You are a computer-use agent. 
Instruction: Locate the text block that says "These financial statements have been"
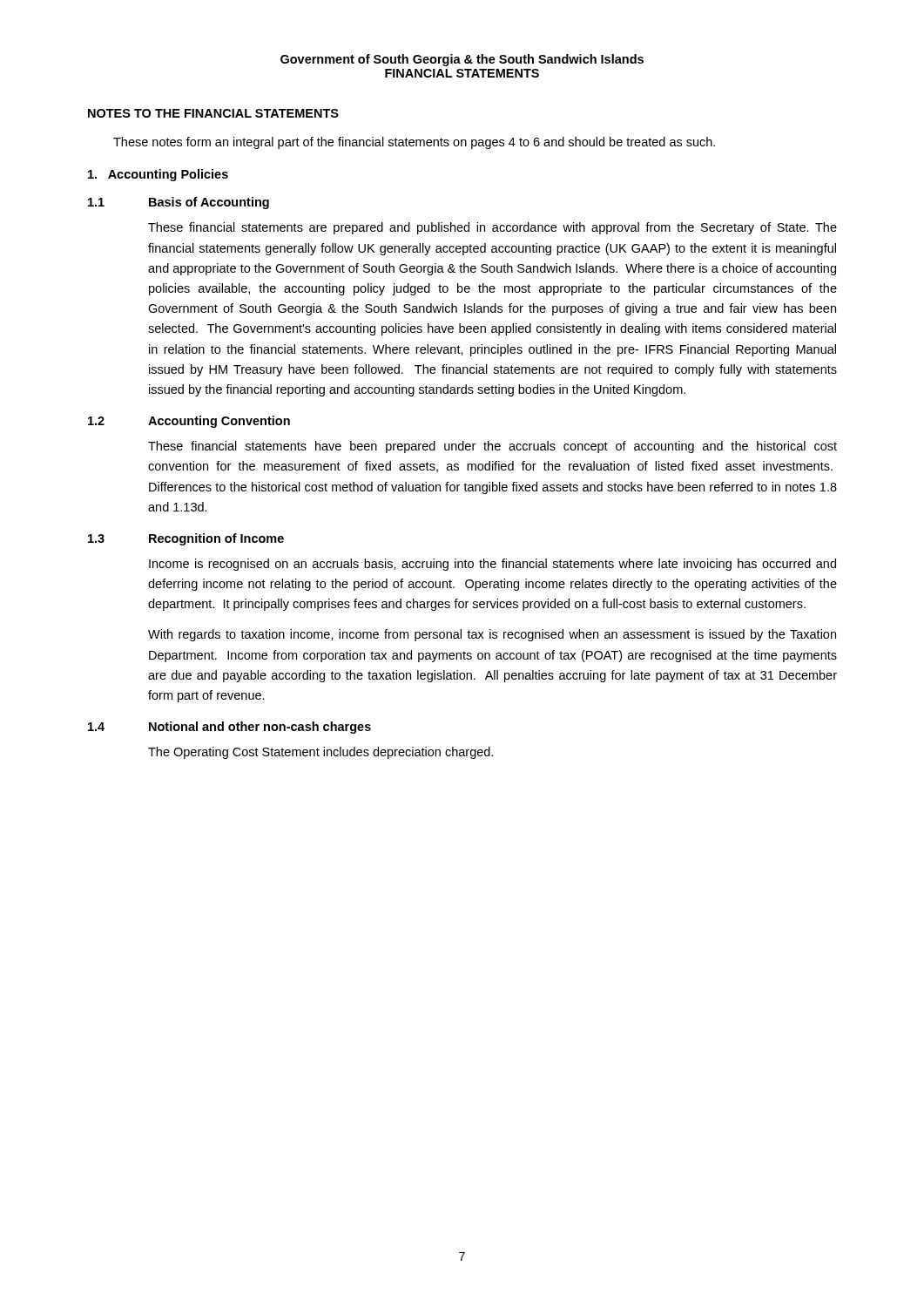tap(492, 477)
